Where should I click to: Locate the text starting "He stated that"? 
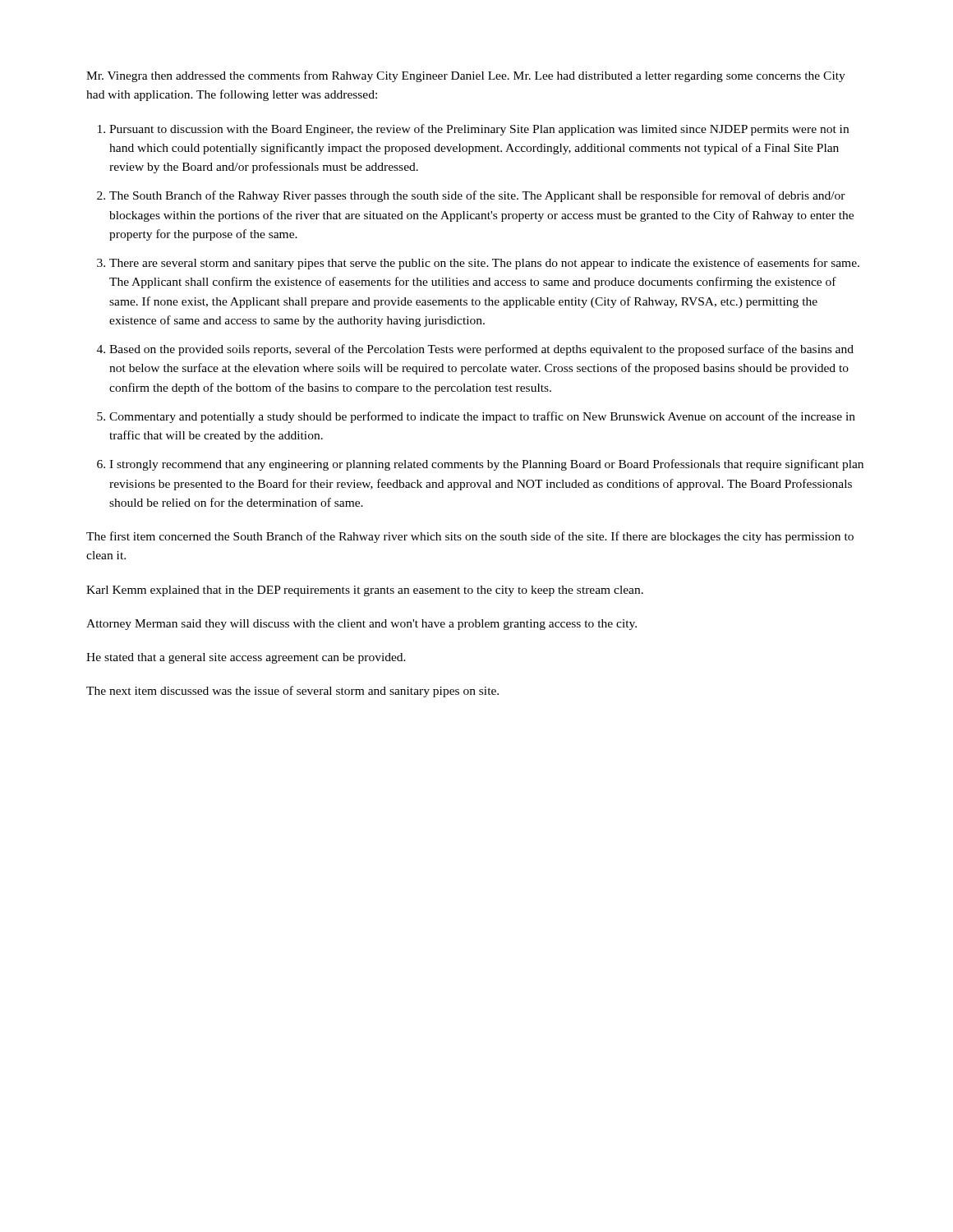(246, 657)
